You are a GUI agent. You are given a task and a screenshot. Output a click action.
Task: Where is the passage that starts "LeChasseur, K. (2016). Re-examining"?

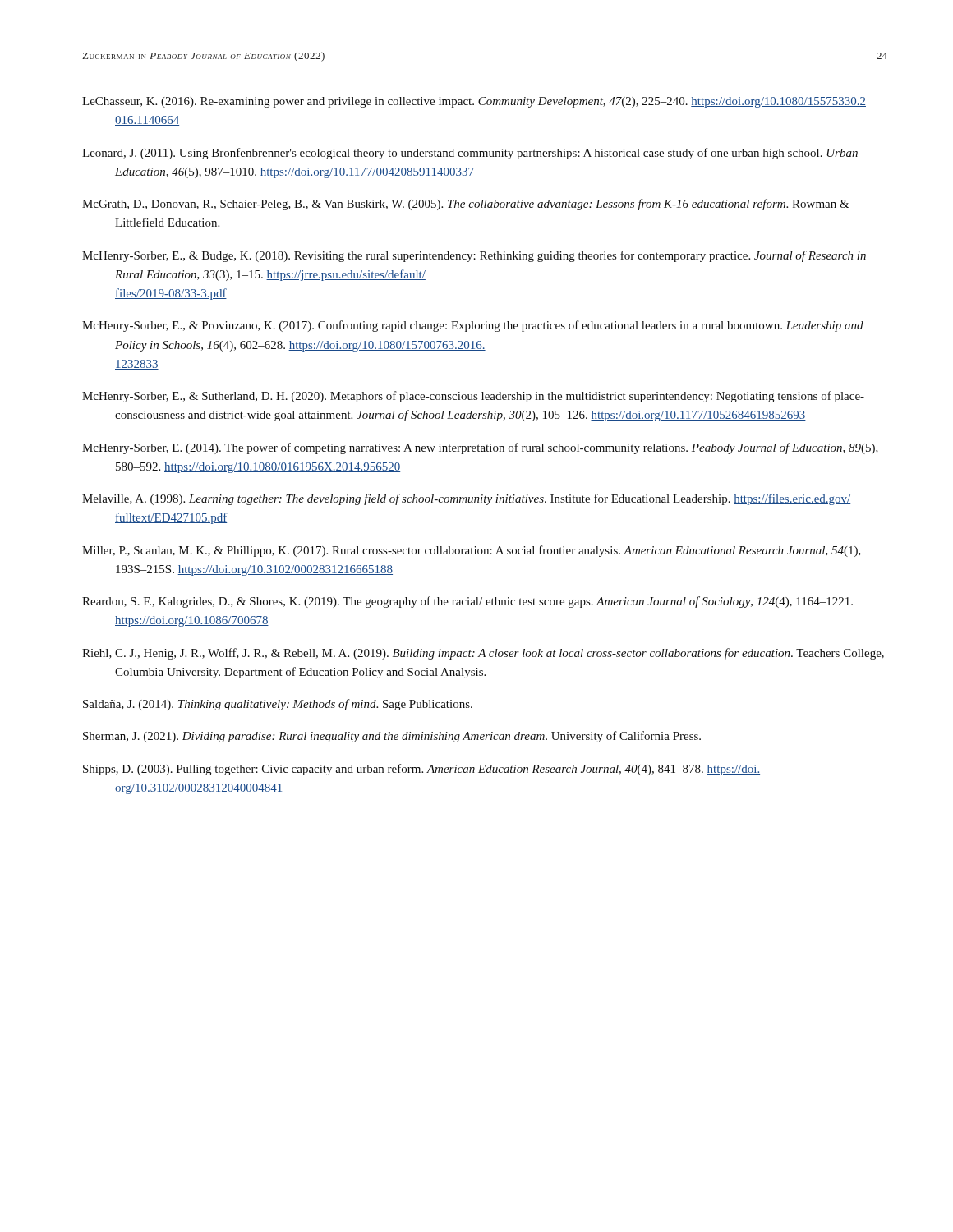(474, 111)
